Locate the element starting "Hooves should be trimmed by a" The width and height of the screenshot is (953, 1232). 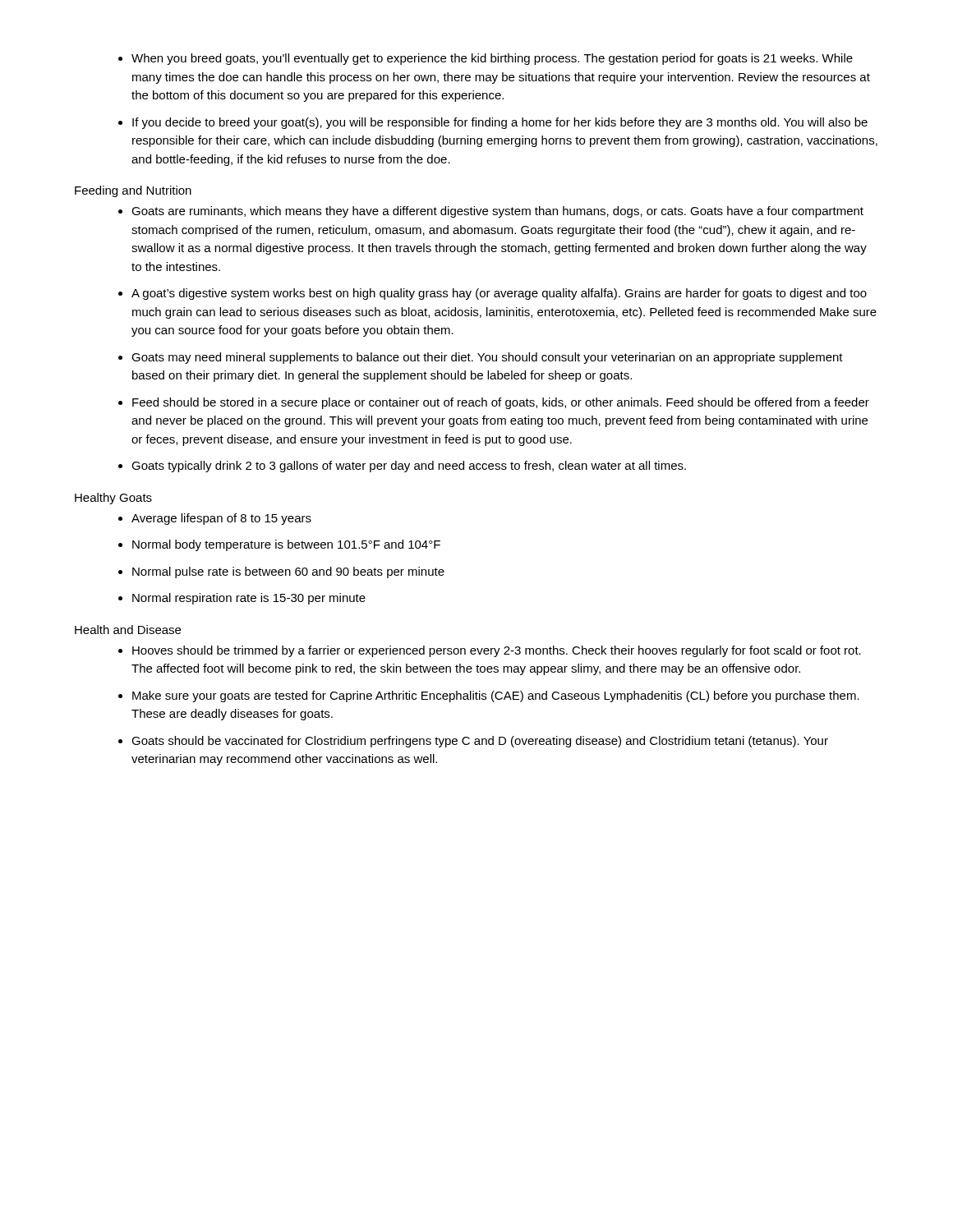pyautogui.click(x=497, y=659)
